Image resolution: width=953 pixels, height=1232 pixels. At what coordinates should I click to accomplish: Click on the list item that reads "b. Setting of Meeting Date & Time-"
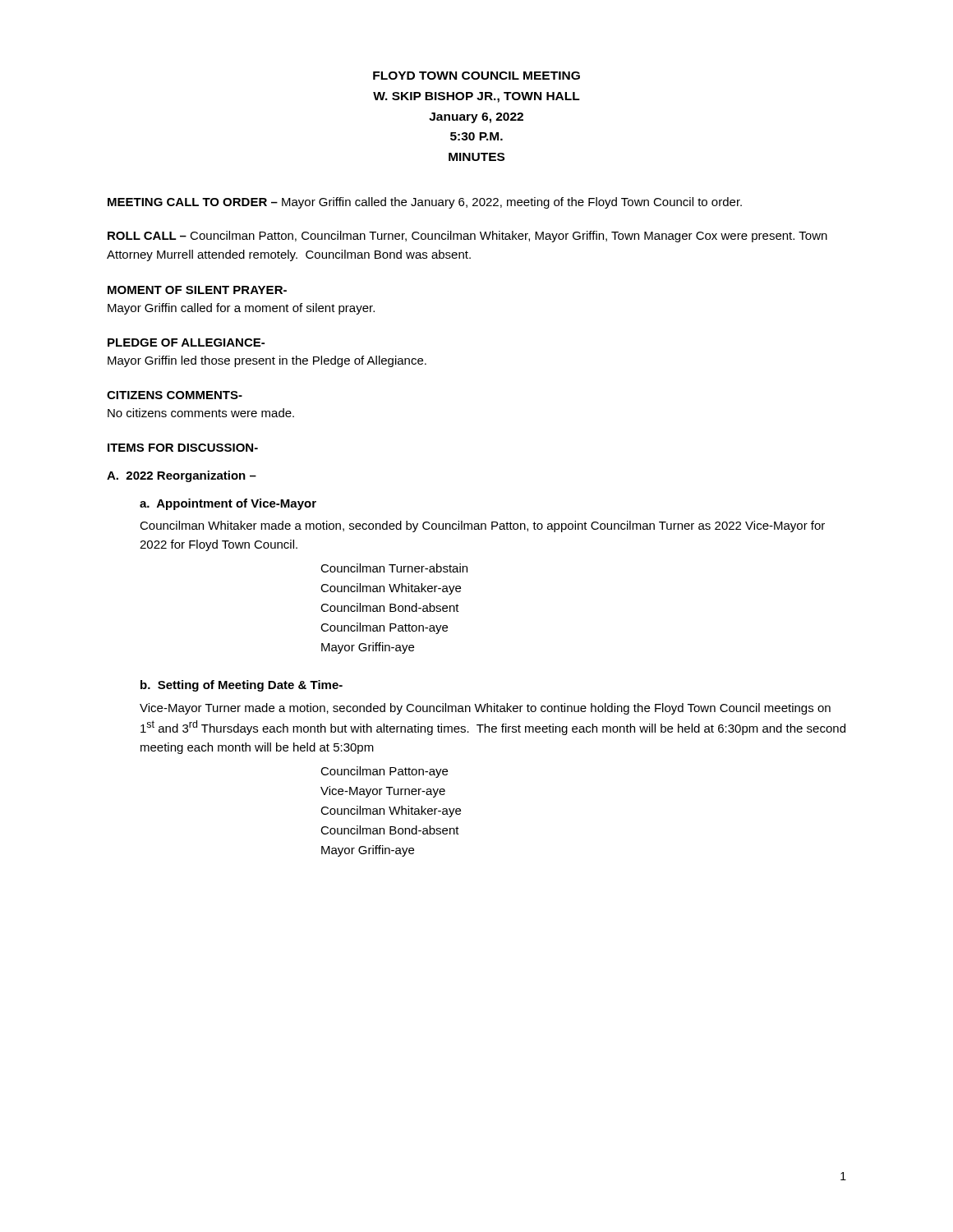pyautogui.click(x=242, y=686)
